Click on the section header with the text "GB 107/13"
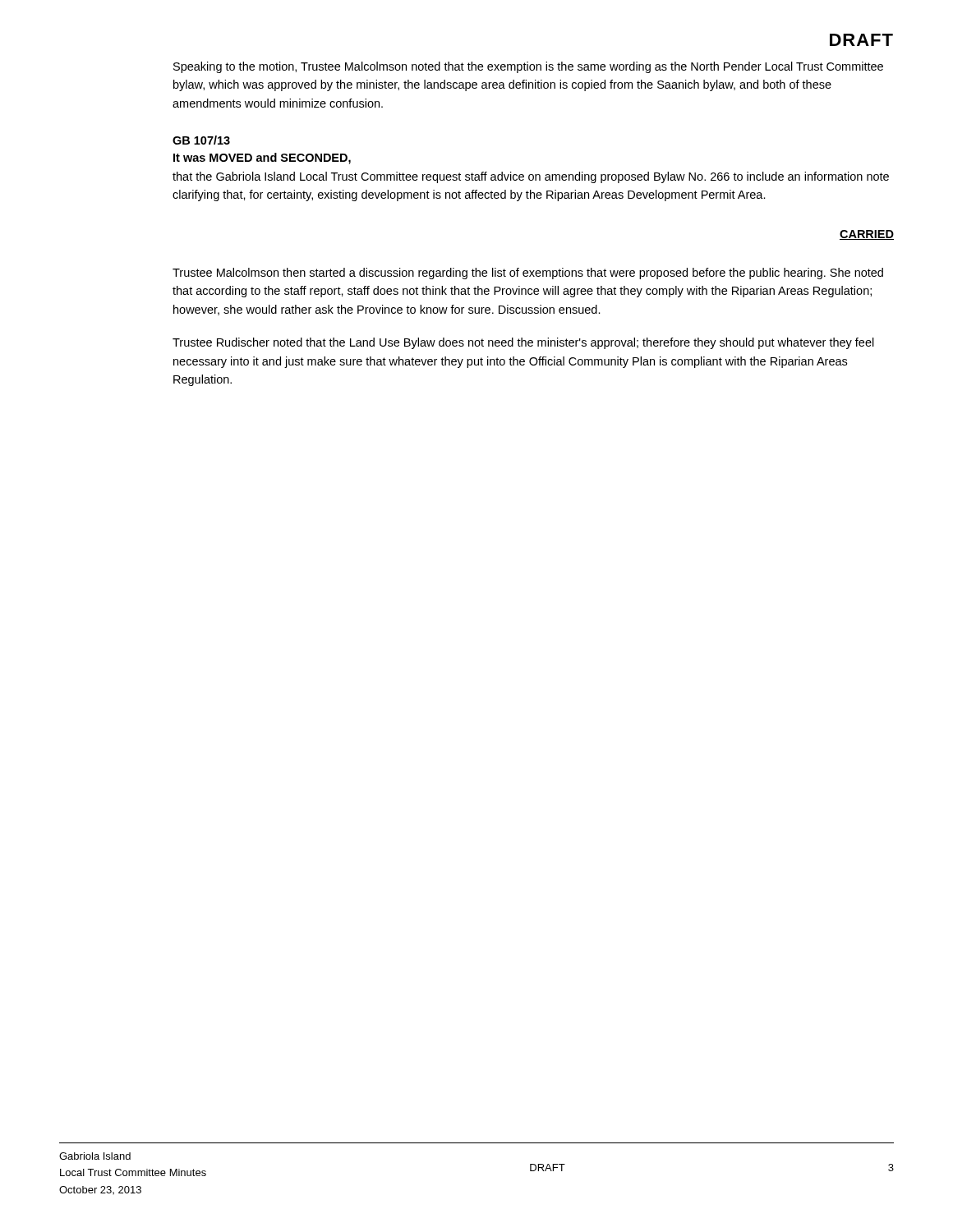 (201, 141)
